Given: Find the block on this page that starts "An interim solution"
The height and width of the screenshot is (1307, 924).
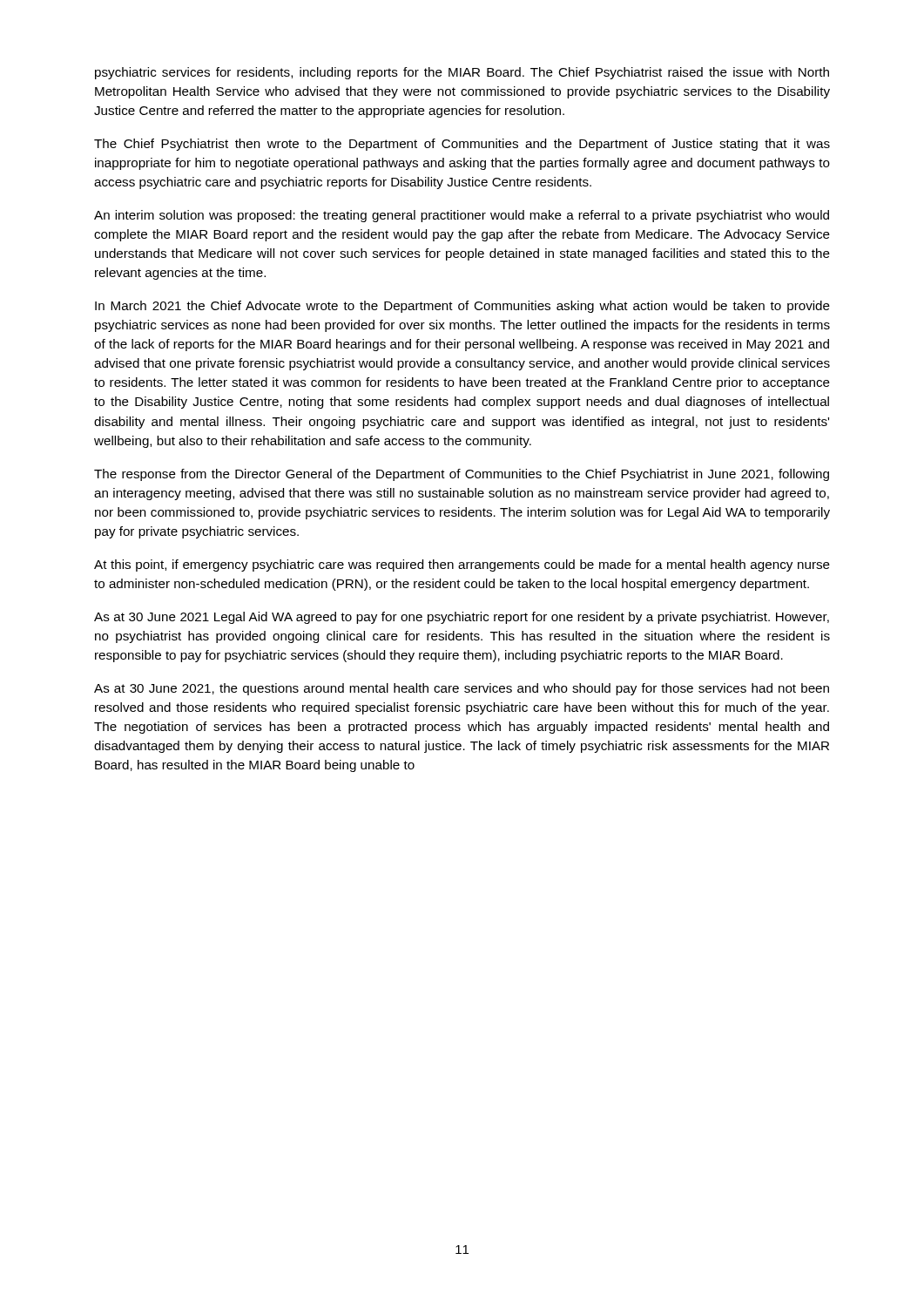Looking at the screenshot, I should coord(462,244).
